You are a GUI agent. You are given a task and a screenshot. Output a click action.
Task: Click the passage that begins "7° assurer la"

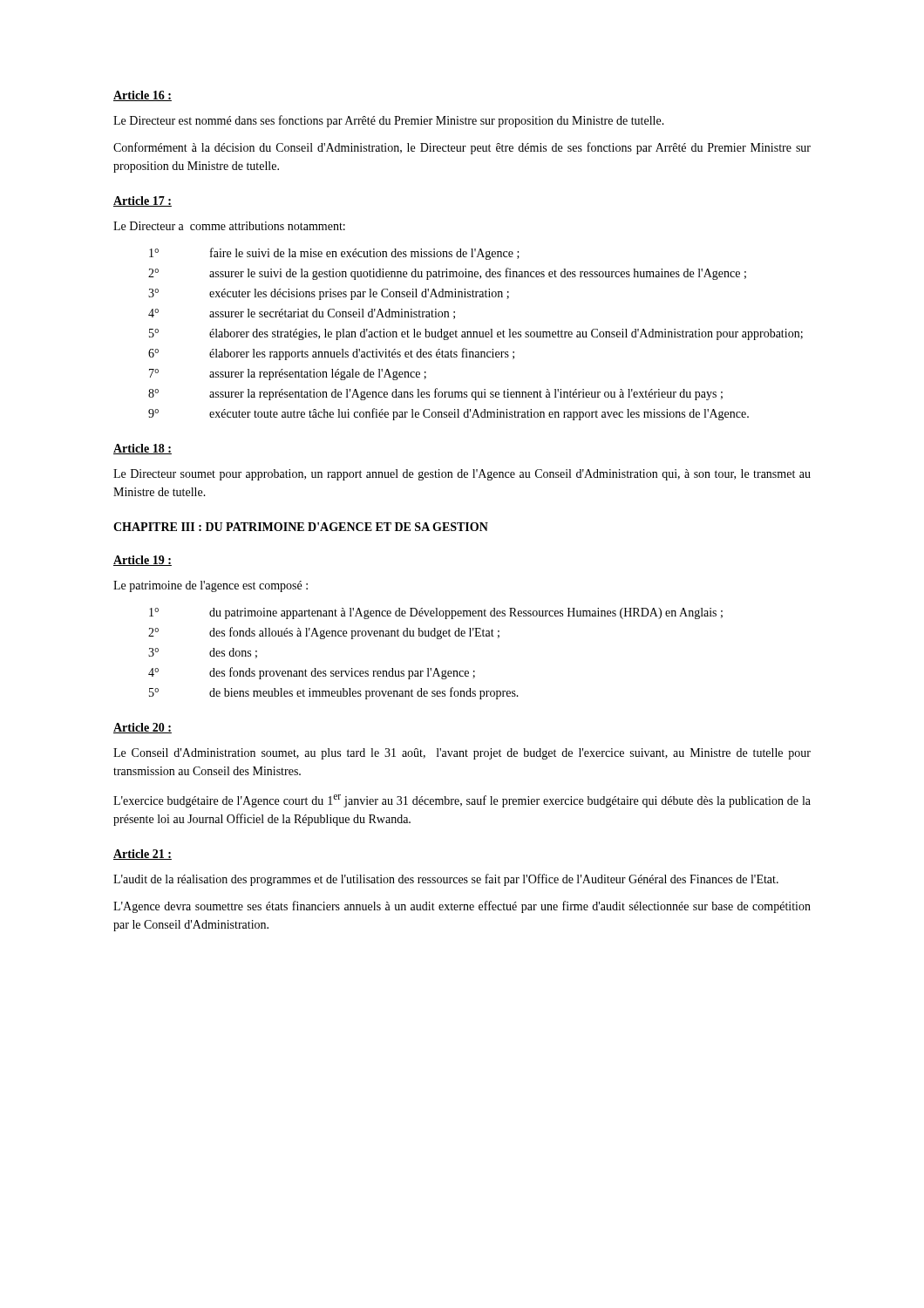click(x=288, y=375)
